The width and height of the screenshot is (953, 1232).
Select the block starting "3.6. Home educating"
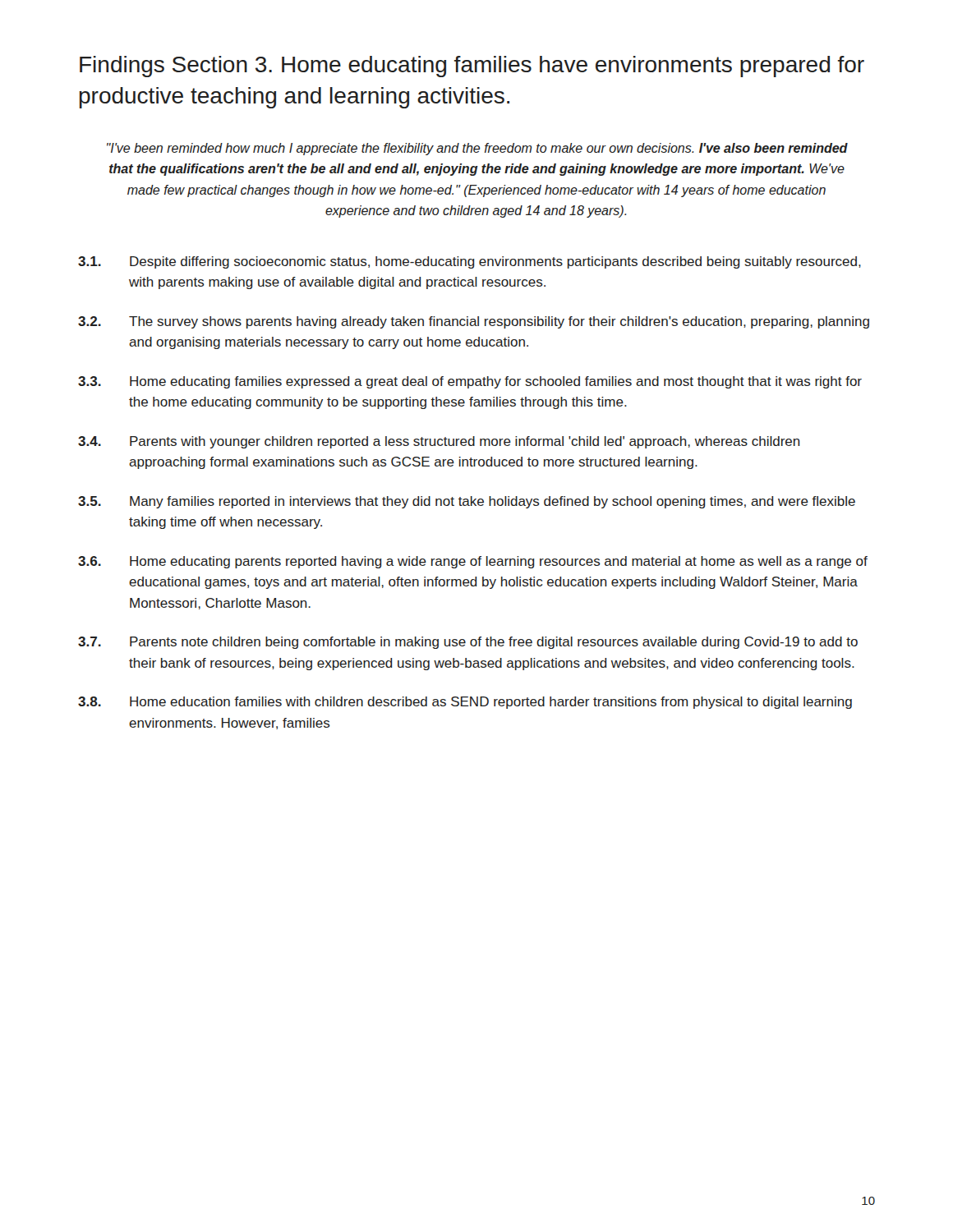click(476, 582)
